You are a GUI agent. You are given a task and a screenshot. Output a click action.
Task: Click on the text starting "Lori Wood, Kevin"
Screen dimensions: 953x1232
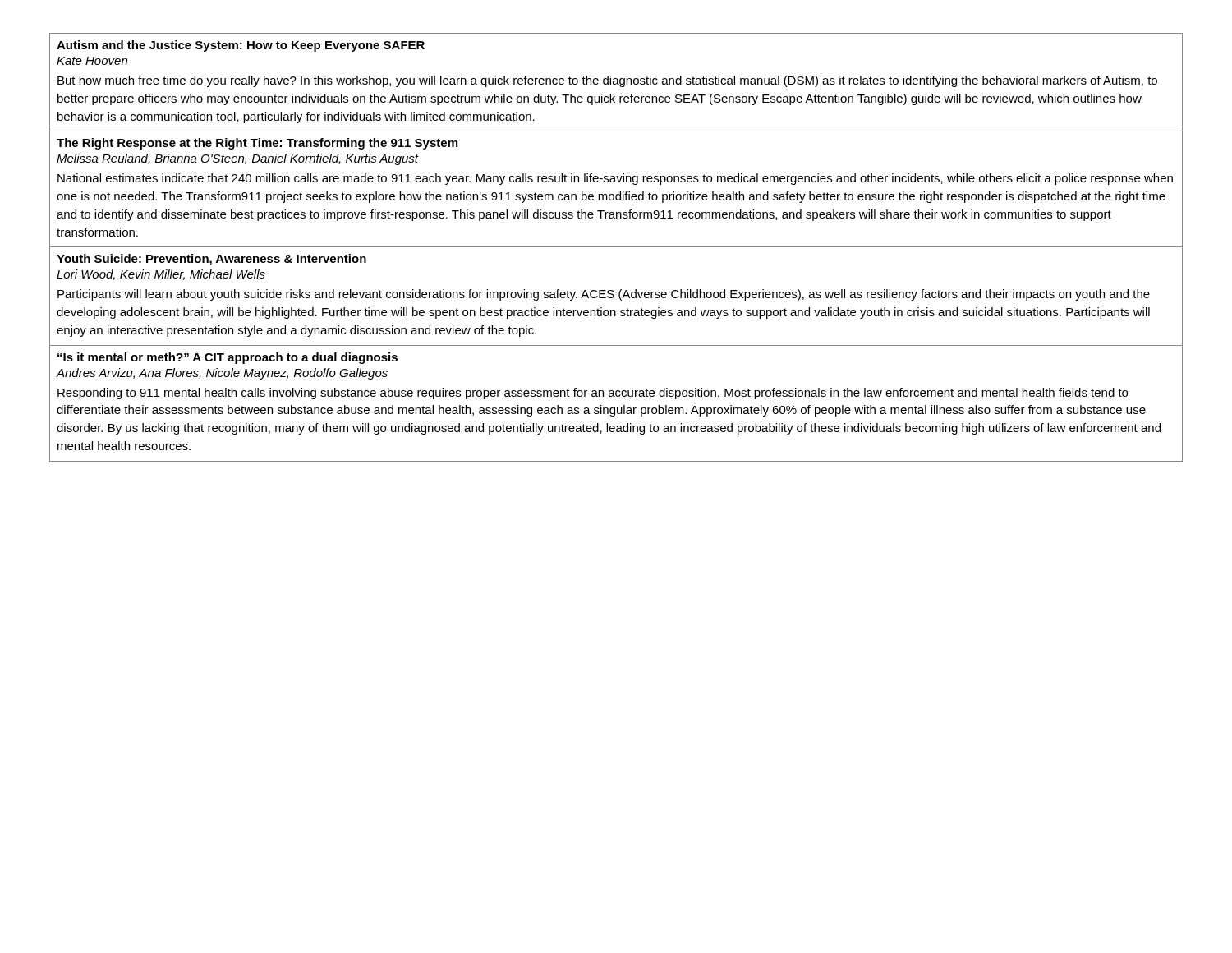161,274
